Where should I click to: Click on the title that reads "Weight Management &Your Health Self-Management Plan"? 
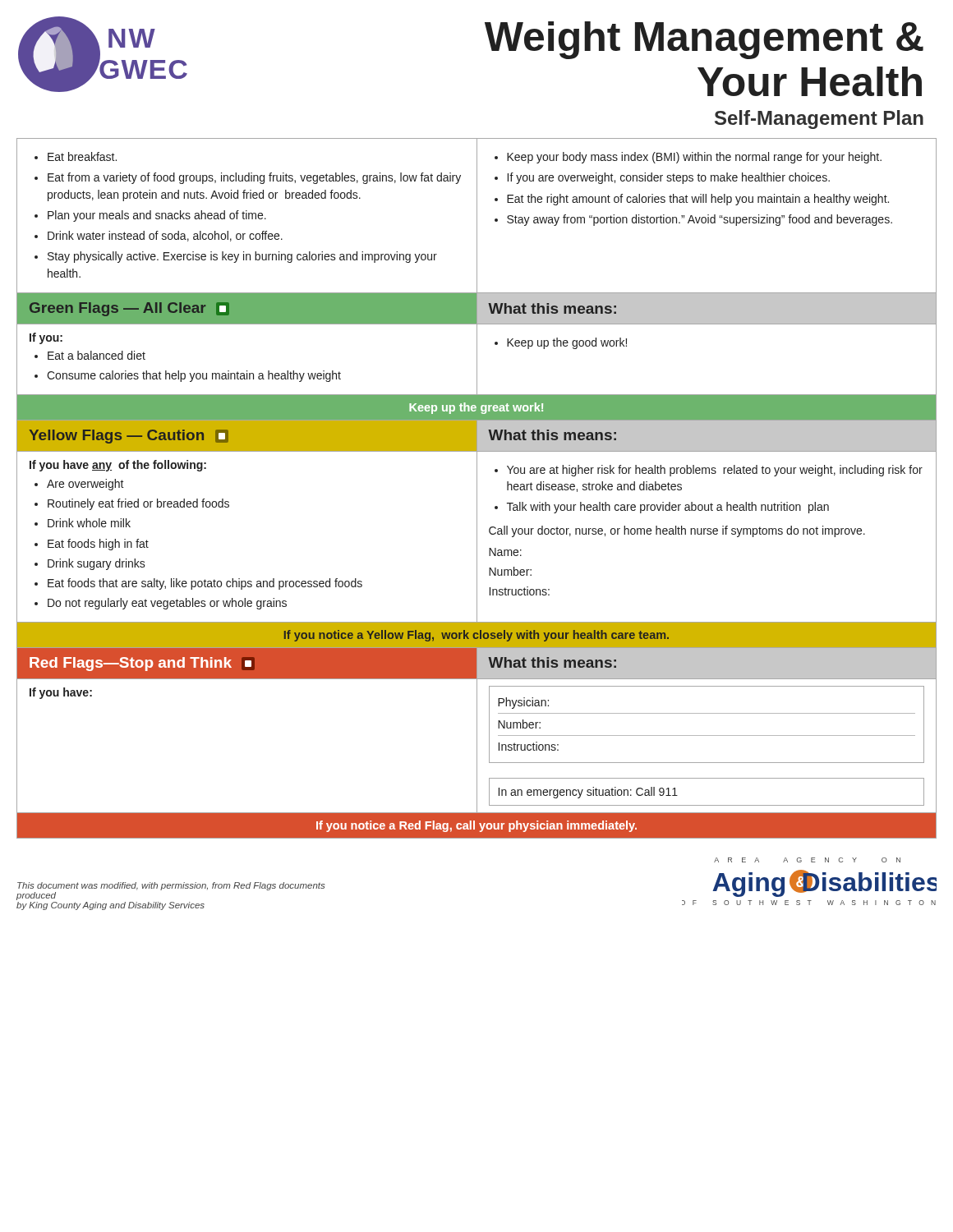[581, 72]
